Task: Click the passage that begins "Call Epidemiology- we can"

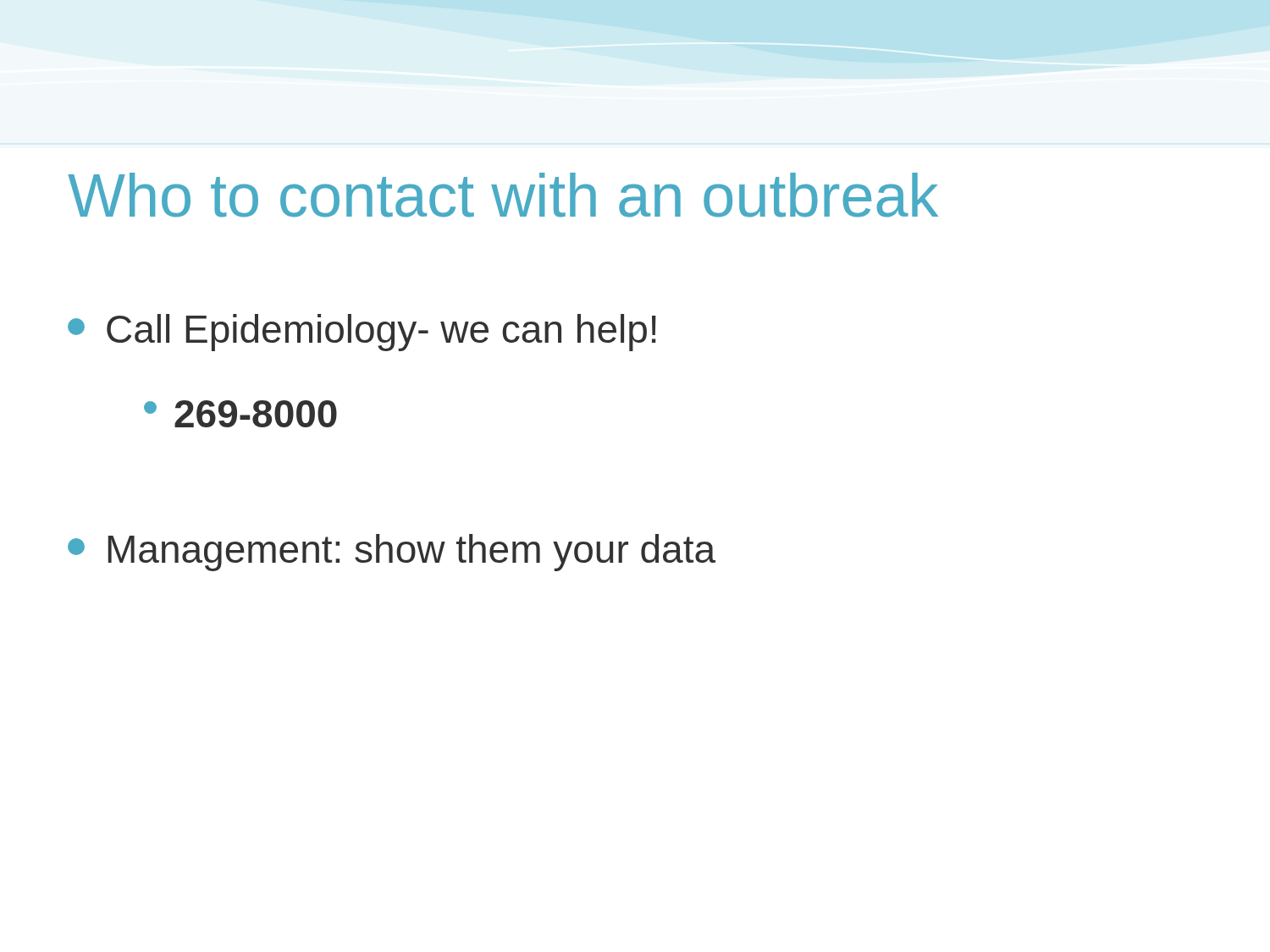Action: tap(363, 330)
